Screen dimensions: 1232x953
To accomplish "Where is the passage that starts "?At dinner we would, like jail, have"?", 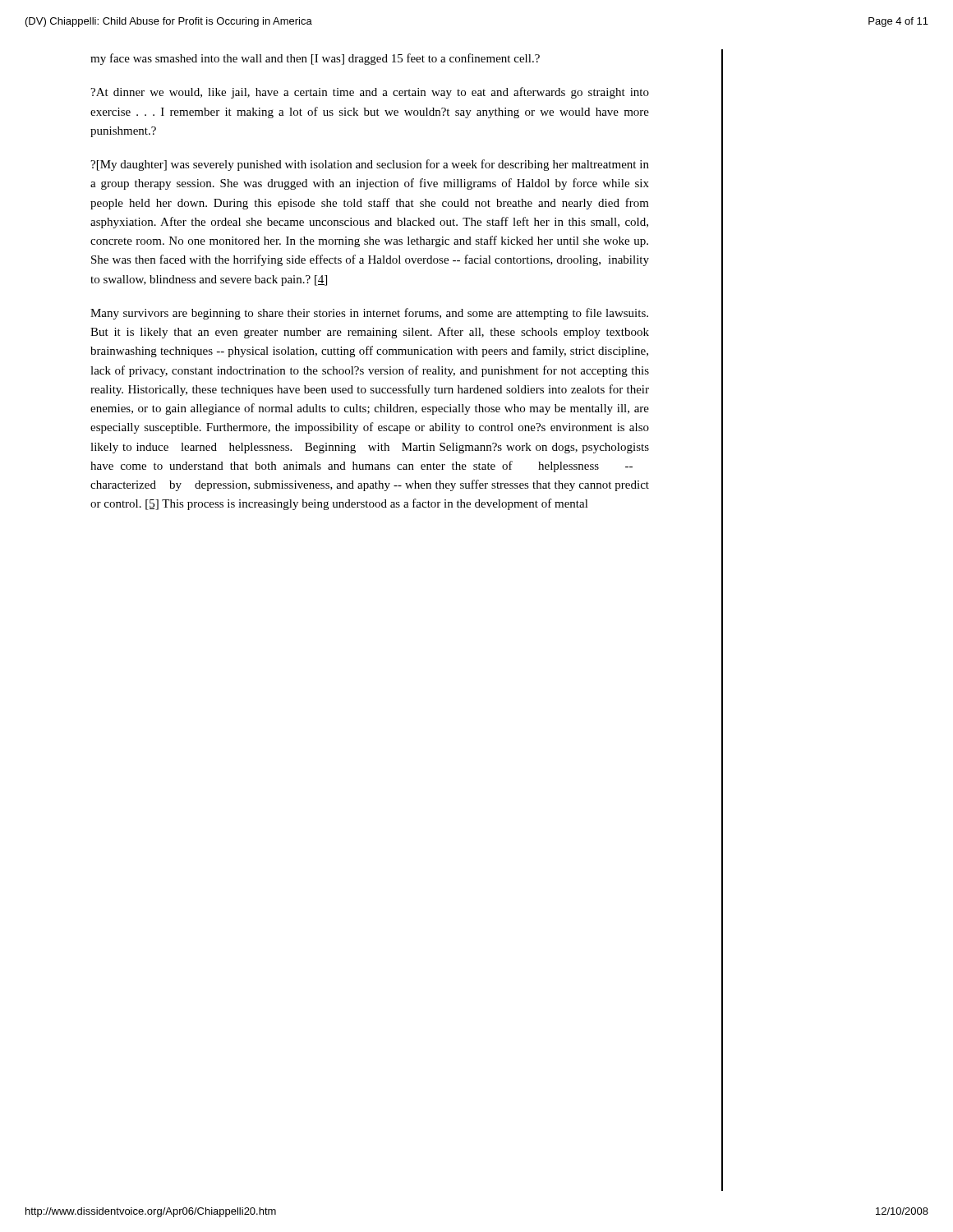I will tap(370, 111).
